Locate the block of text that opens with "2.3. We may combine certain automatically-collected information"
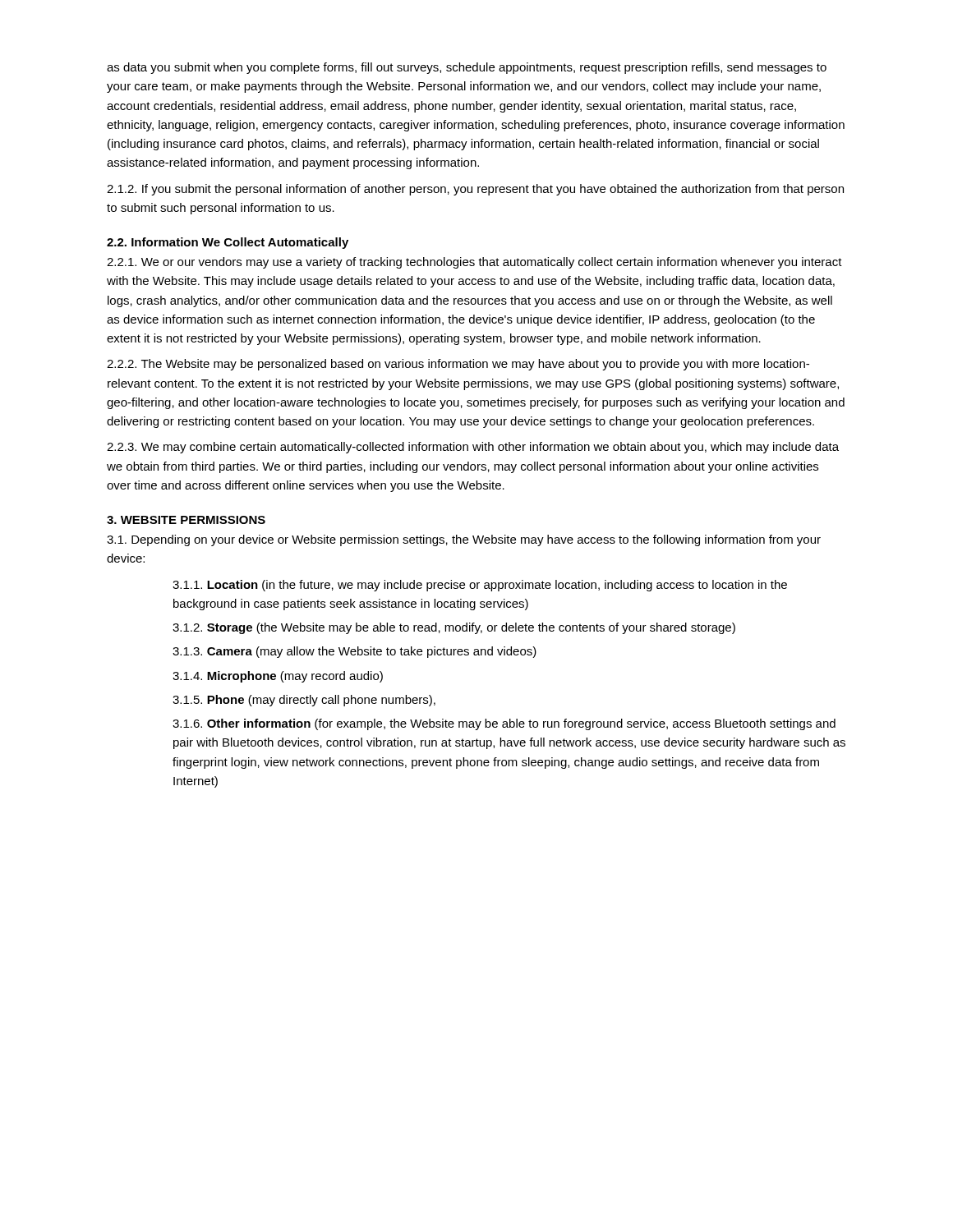Viewport: 953px width, 1232px height. click(473, 466)
